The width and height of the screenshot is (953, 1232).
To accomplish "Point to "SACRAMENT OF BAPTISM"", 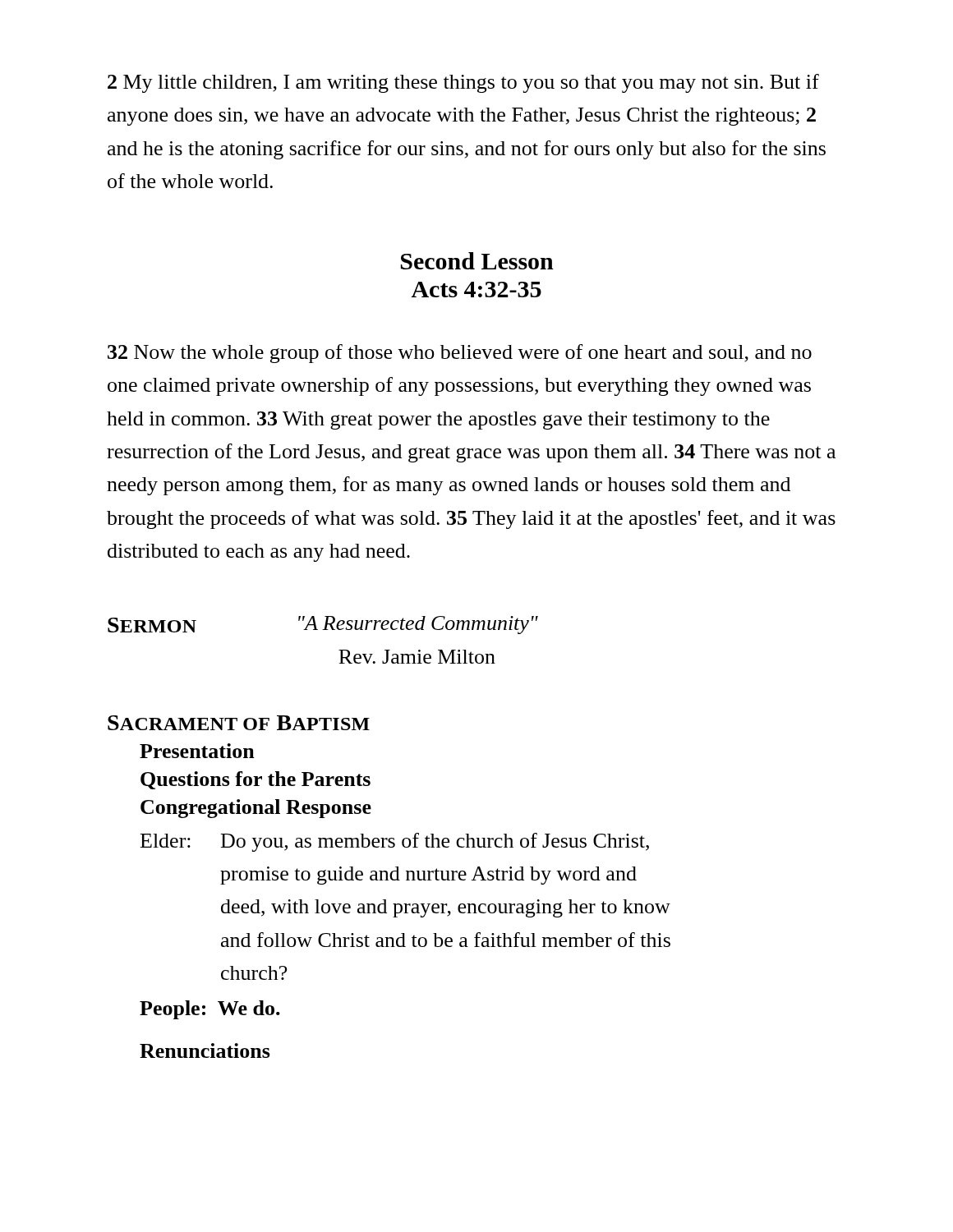I will click(239, 723).
